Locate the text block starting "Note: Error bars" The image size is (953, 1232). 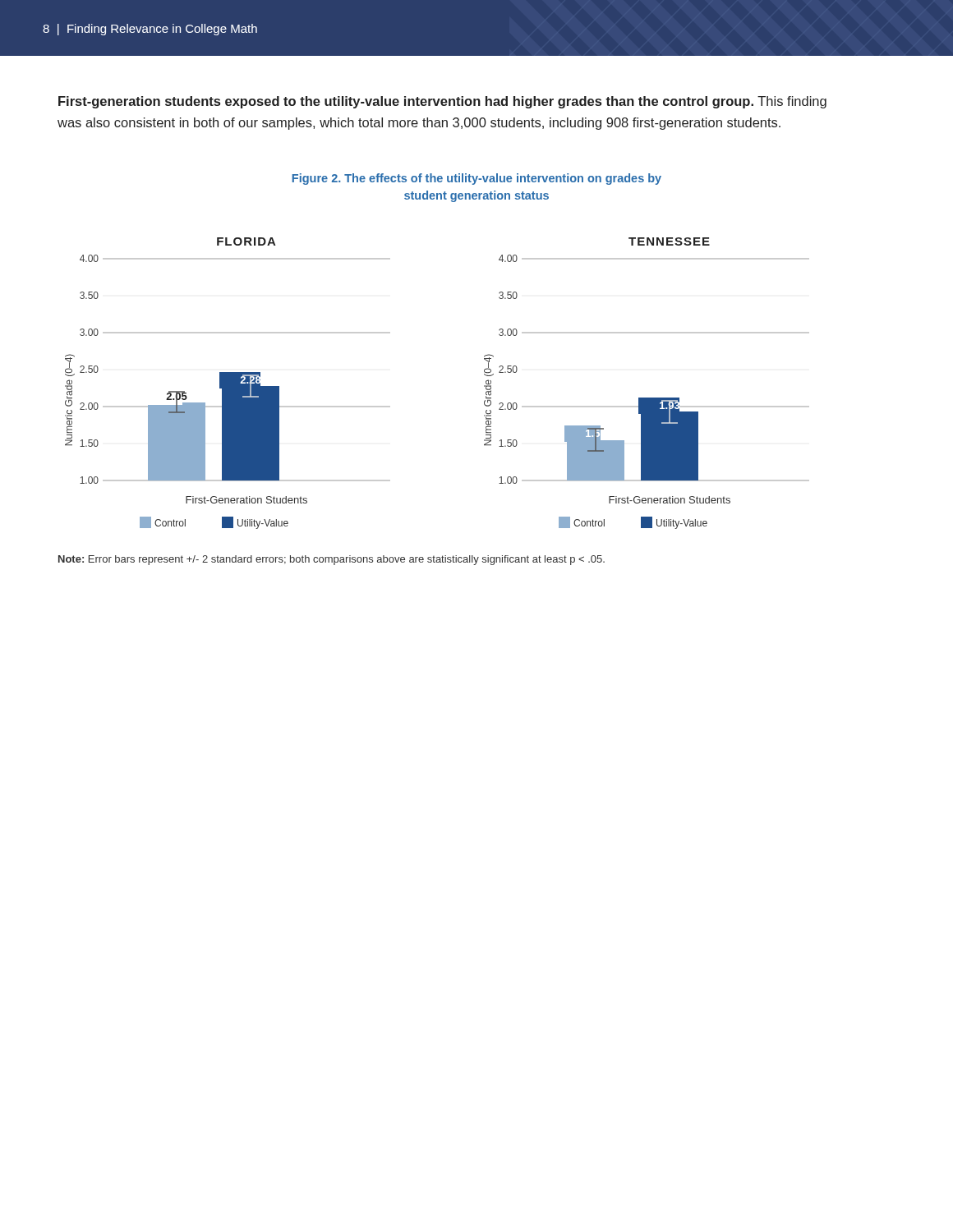click(x=331, y=559)
